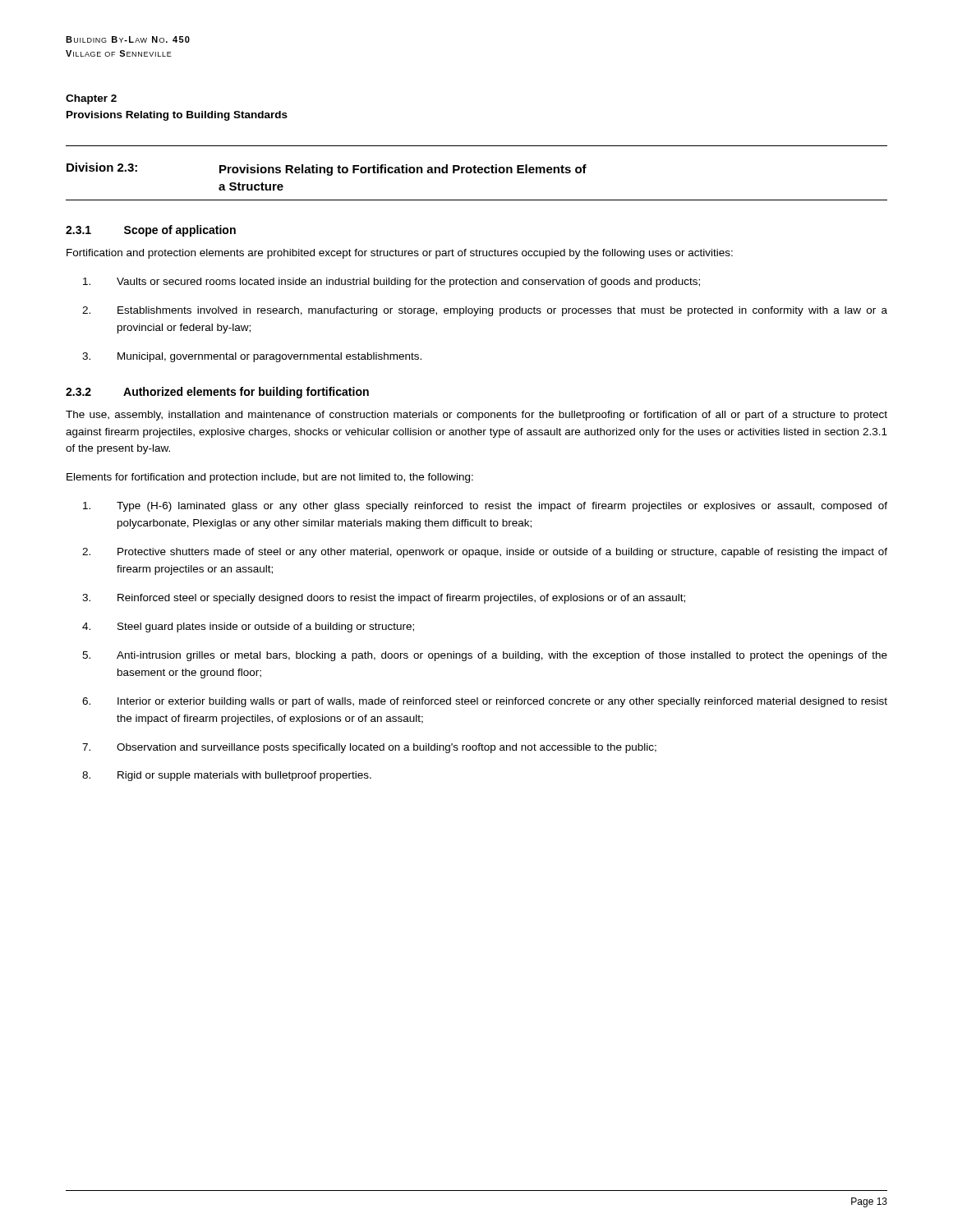Where is the passage that starts "Type (H-6) laminated glass or any other"?
The height and width of the screenshot is (1232, 953).
(x=476, y=515)
